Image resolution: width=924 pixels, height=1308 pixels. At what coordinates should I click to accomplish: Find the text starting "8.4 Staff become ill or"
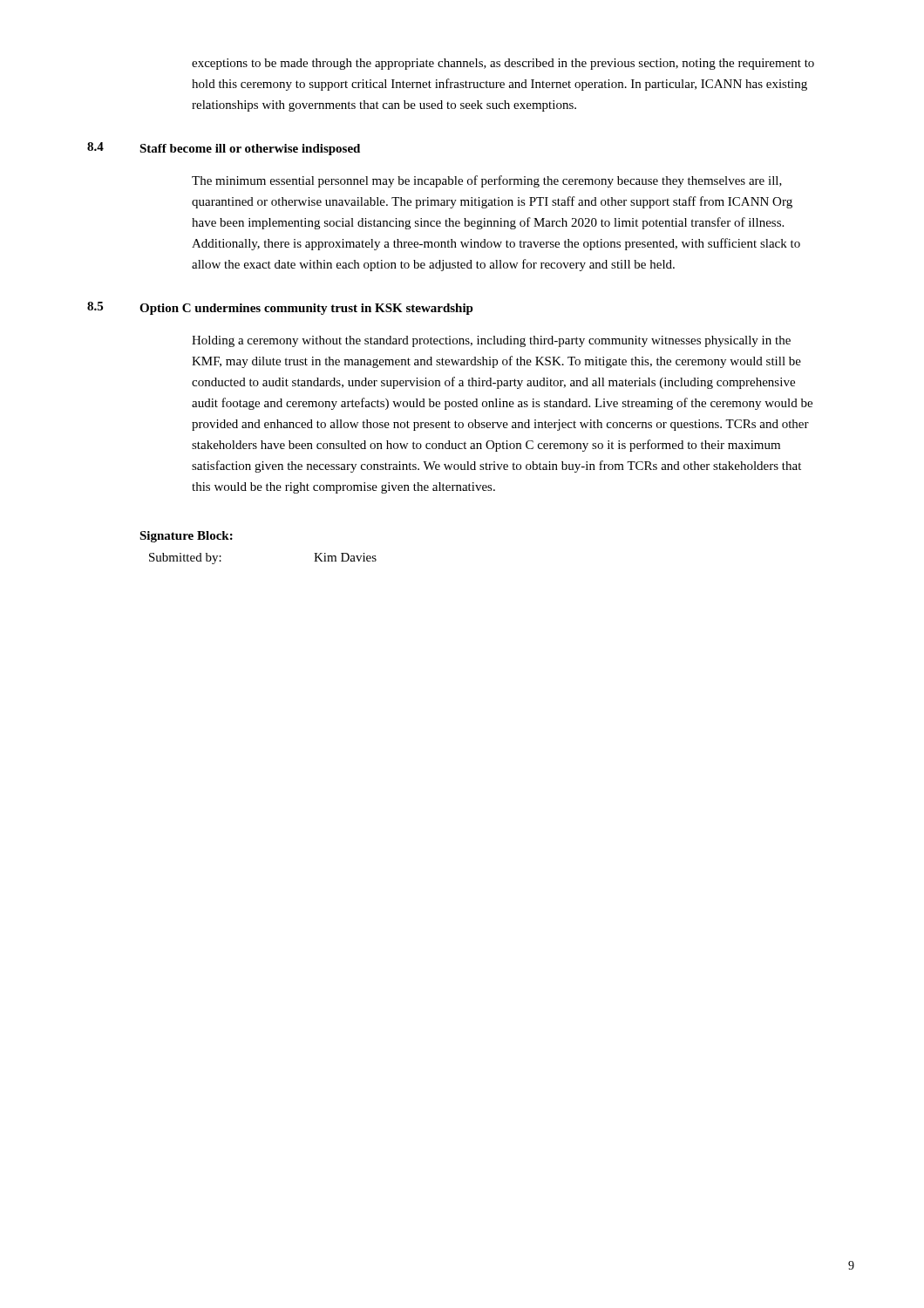pyautogui.click(x=224, y=149)
